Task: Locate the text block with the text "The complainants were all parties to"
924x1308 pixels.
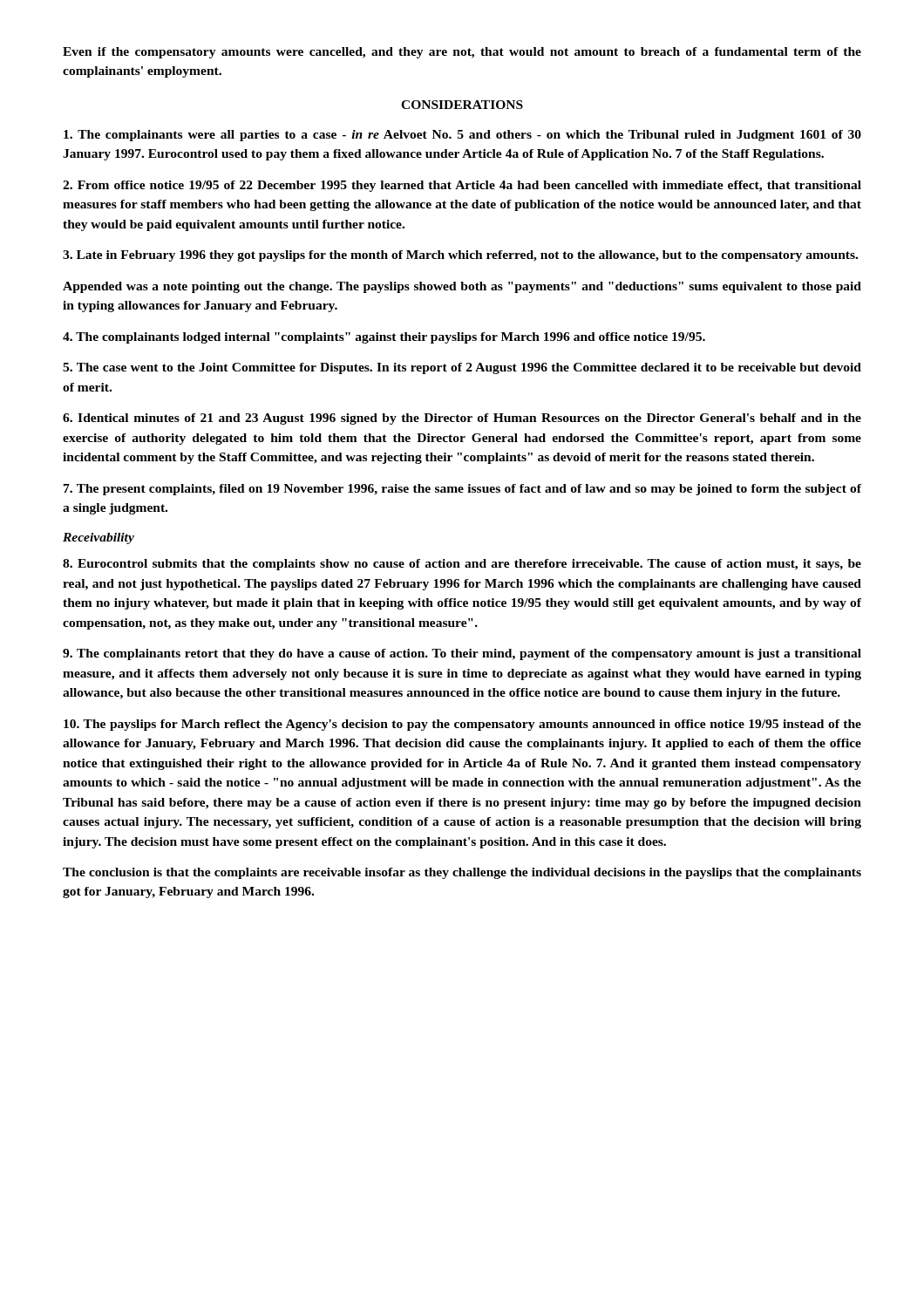Action: [462, 144]
